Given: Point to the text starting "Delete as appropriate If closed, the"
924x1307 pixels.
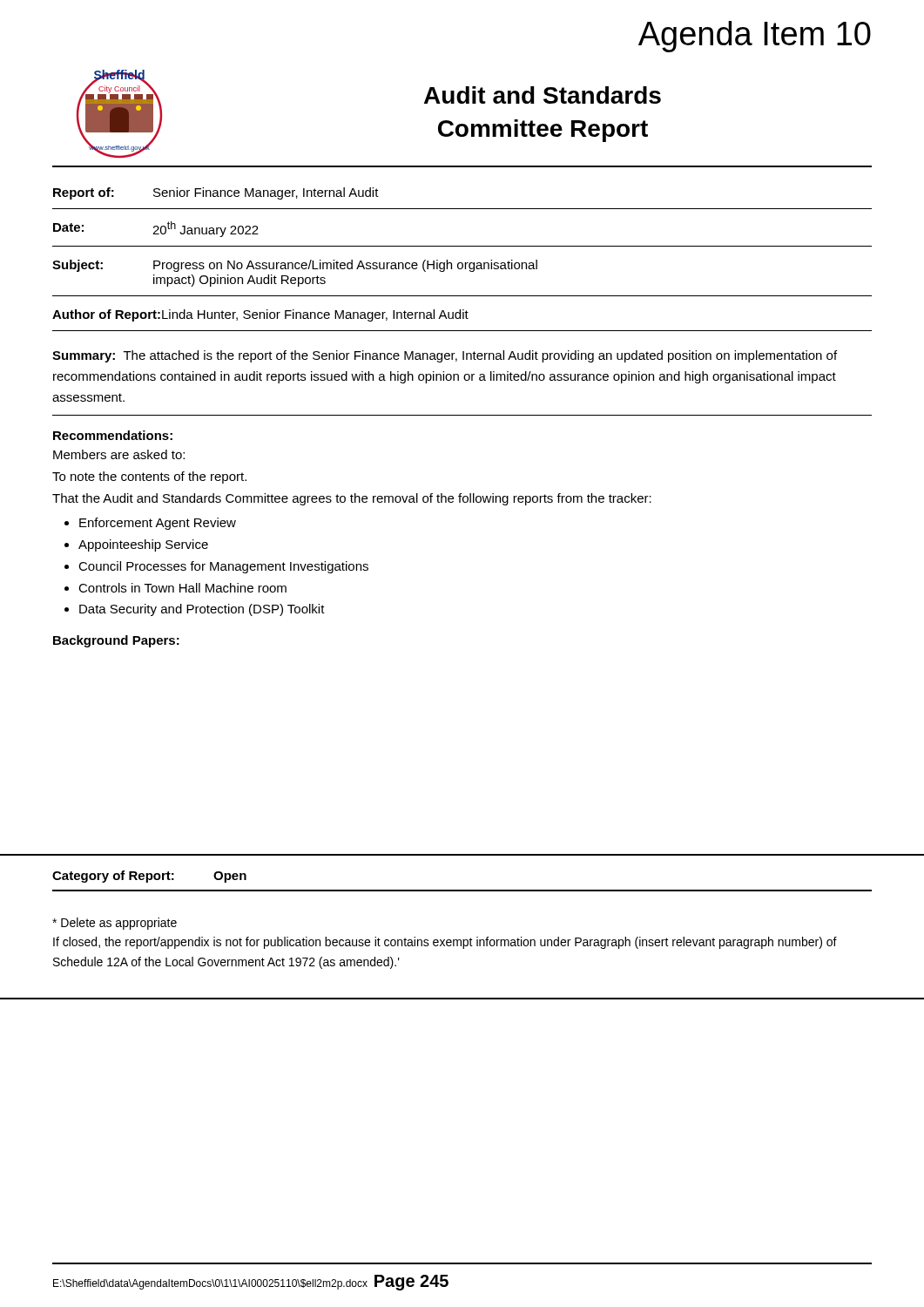Looking at the screenshot, I should [x=444, y=942].
